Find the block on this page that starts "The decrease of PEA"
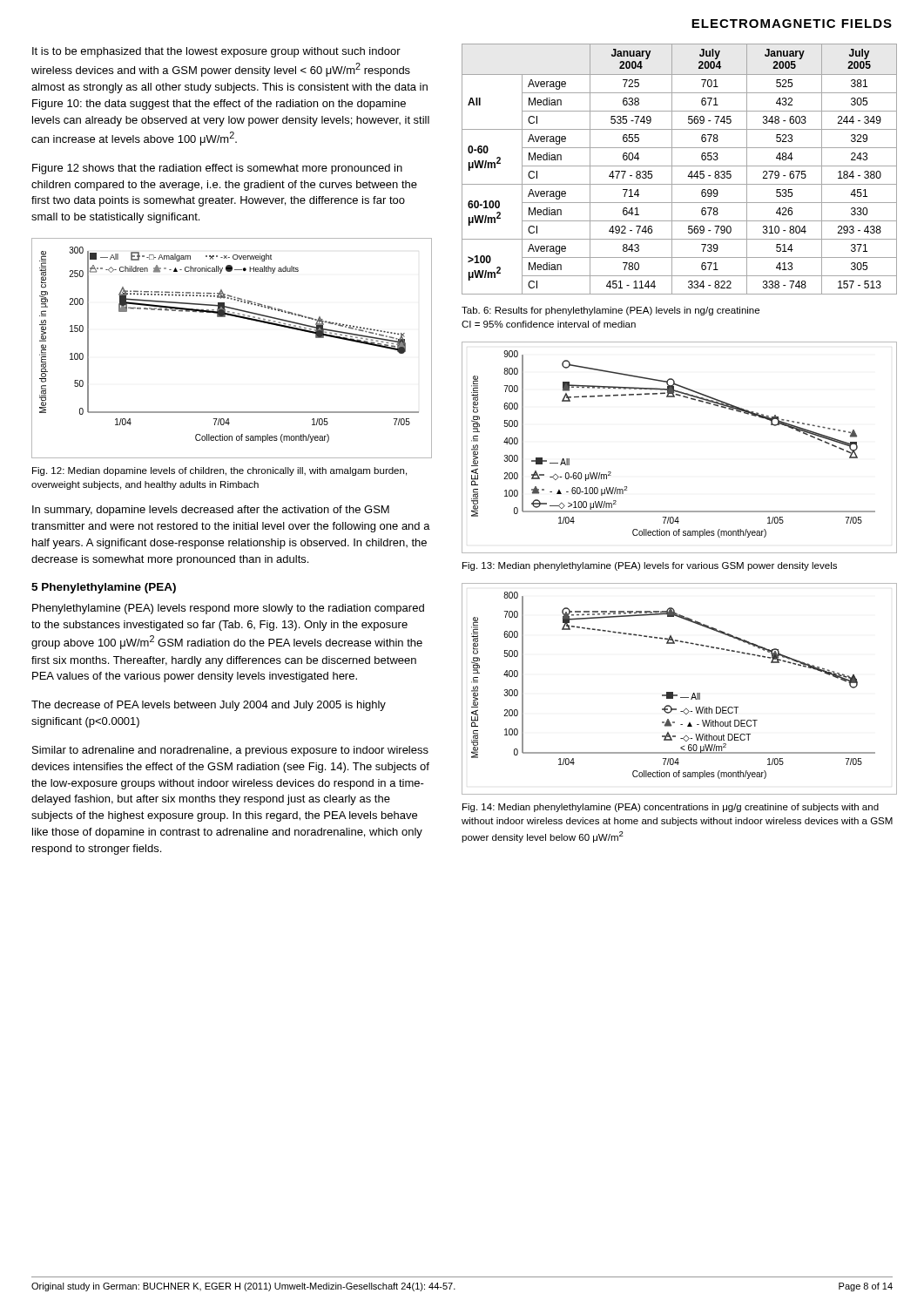The image size is (924, 1307). click(209, 713)
